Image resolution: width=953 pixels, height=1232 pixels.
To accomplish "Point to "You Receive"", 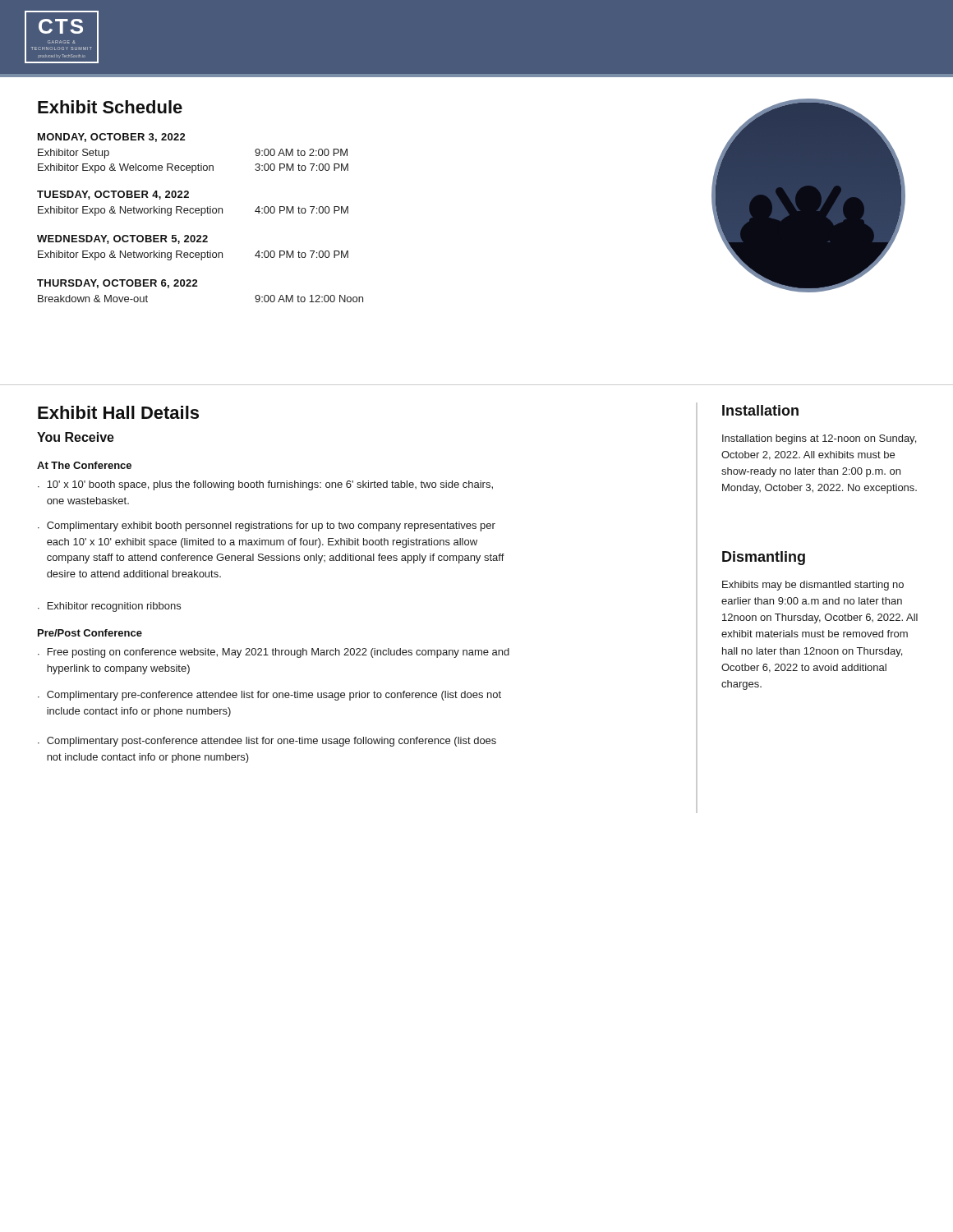I will 76,437.
